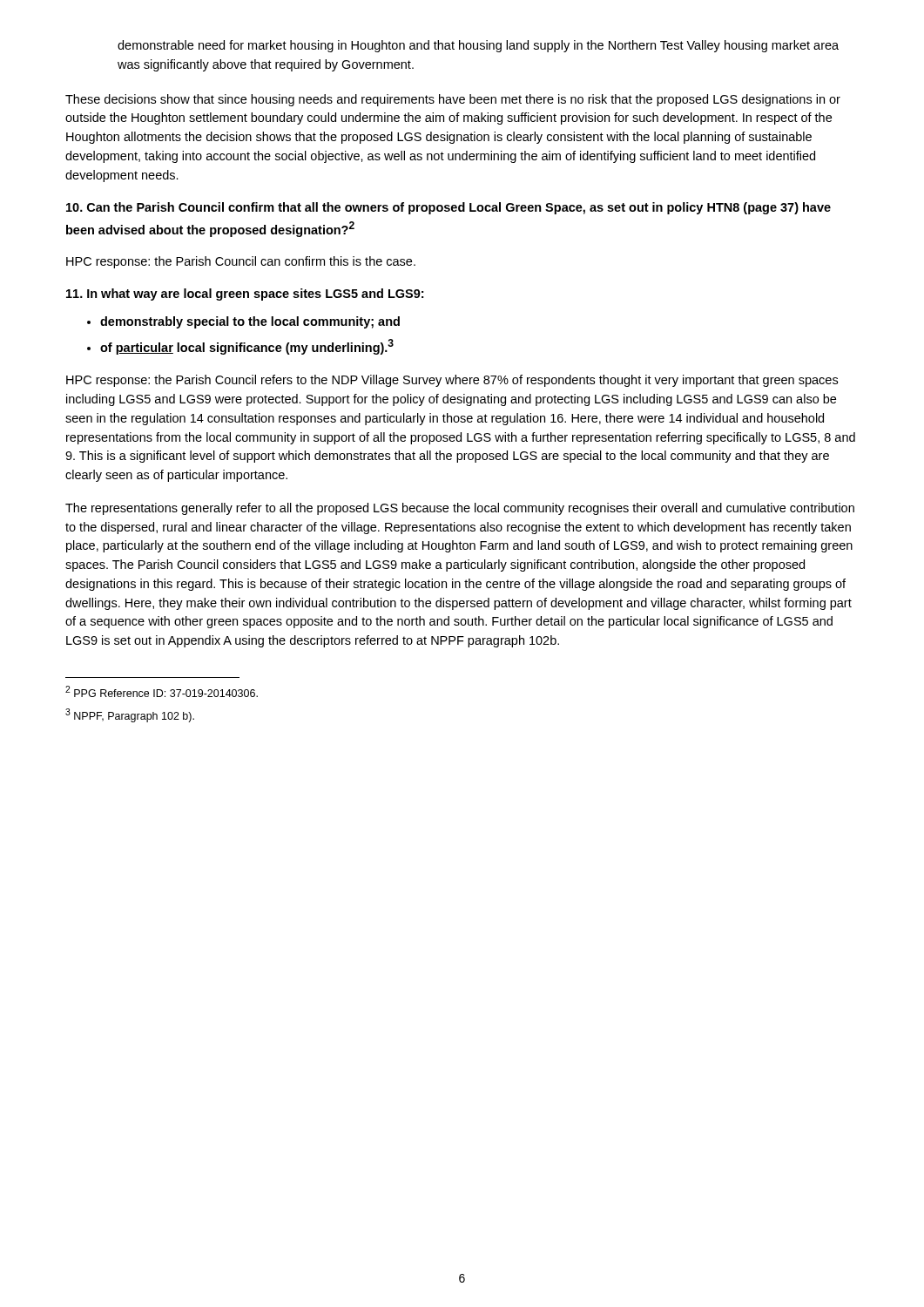This screenshot has height=1307, width=924.
Task: Click the passage that begins "demonstrable need for market"
Action: pyautogui.click(x=478, y=55)
